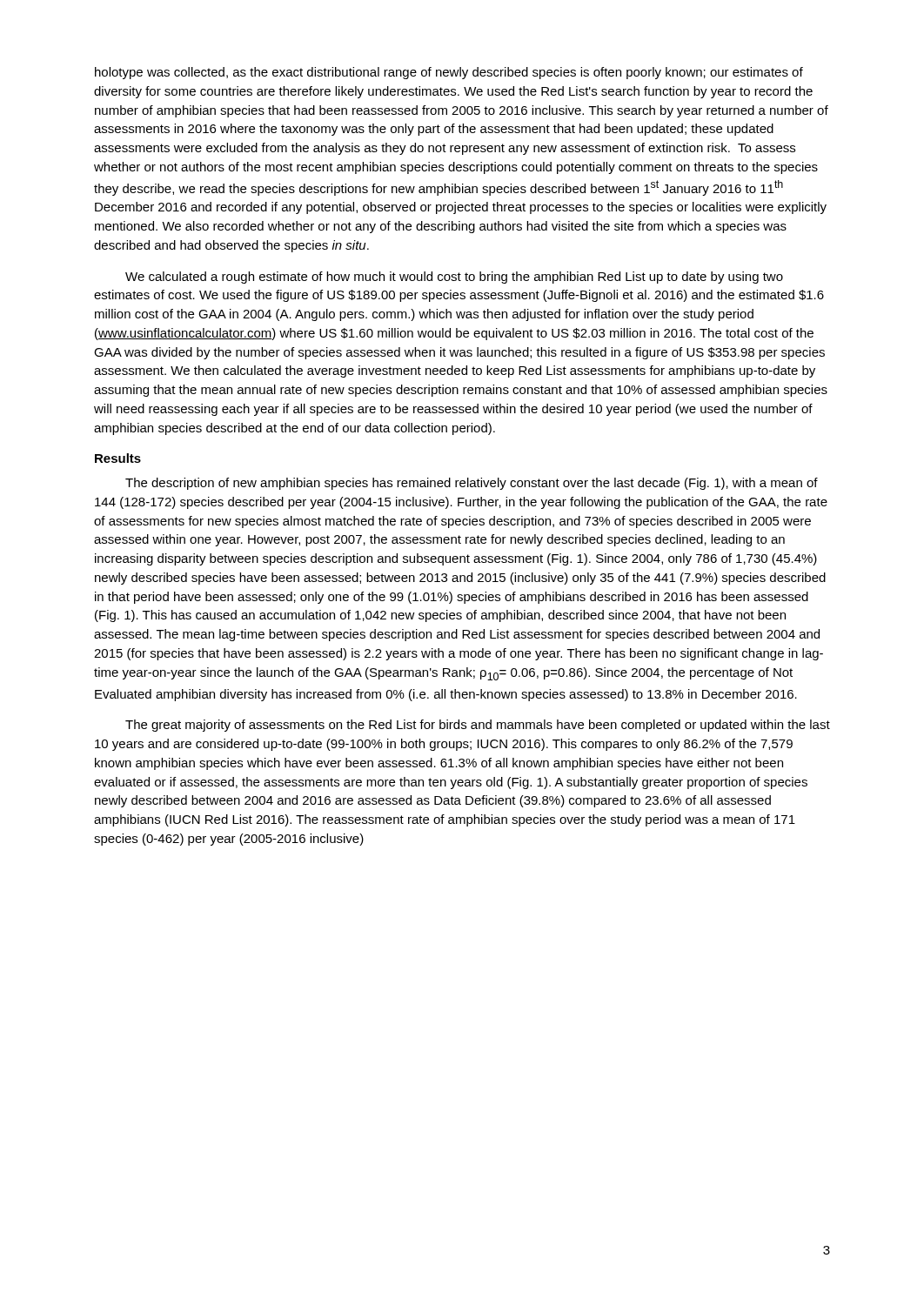Locate the text block that says "holotype was collected, as"

coord(462,159)
